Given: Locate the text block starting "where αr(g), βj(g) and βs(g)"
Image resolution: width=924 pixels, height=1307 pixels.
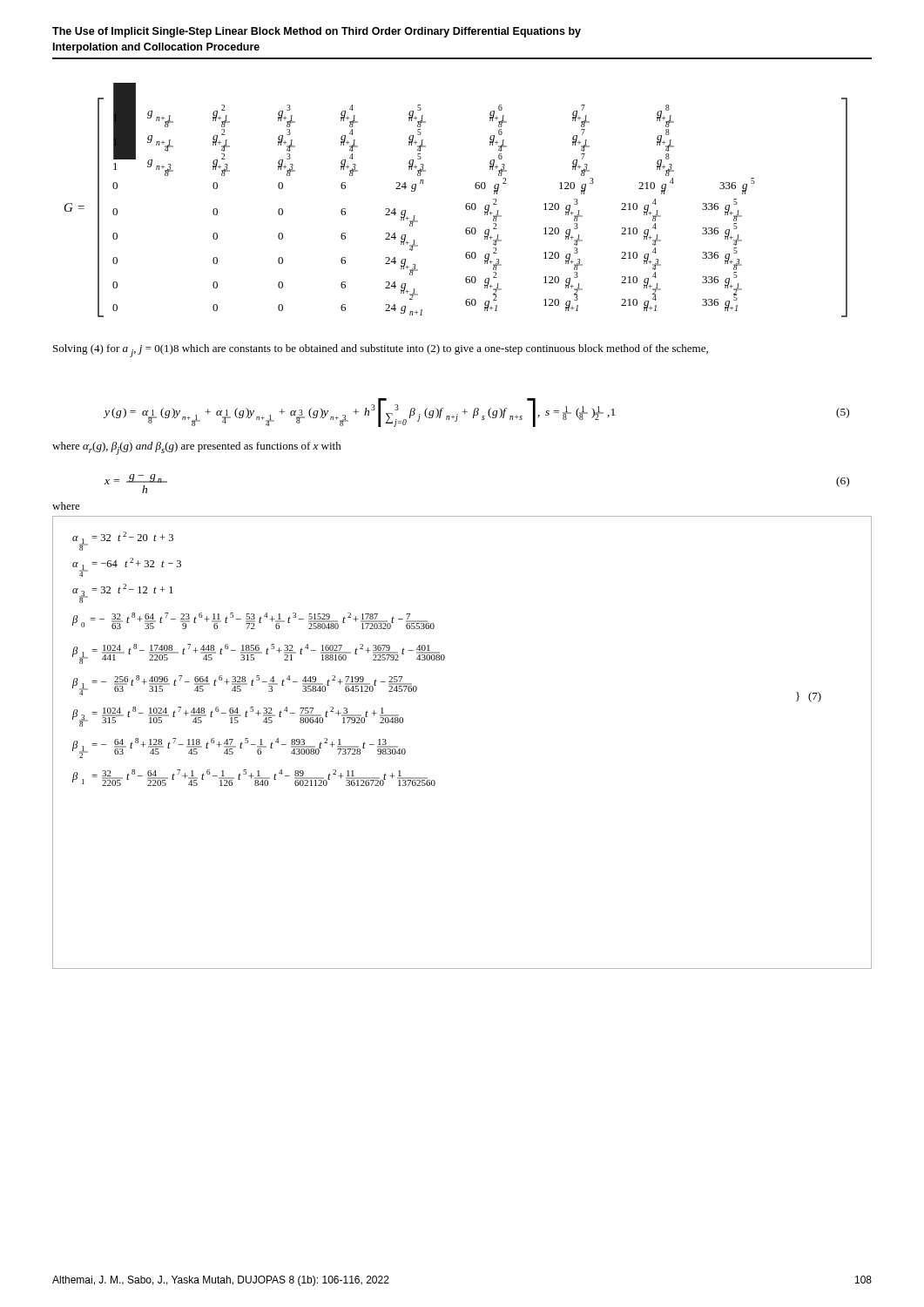Looking at the screenshot, I should point(197,447).
